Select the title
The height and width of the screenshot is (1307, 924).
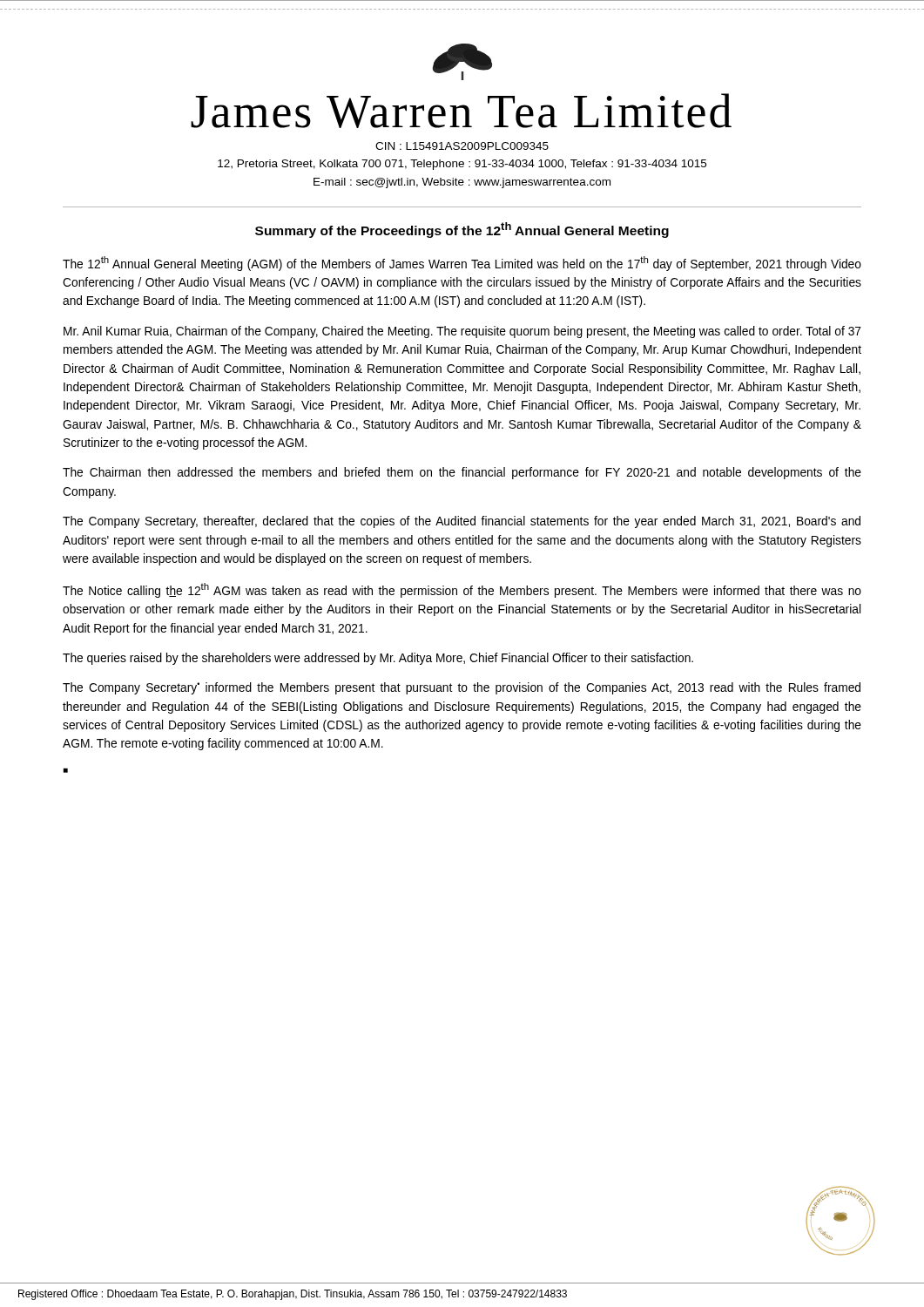pyautogui.click(x=462, y=112)
